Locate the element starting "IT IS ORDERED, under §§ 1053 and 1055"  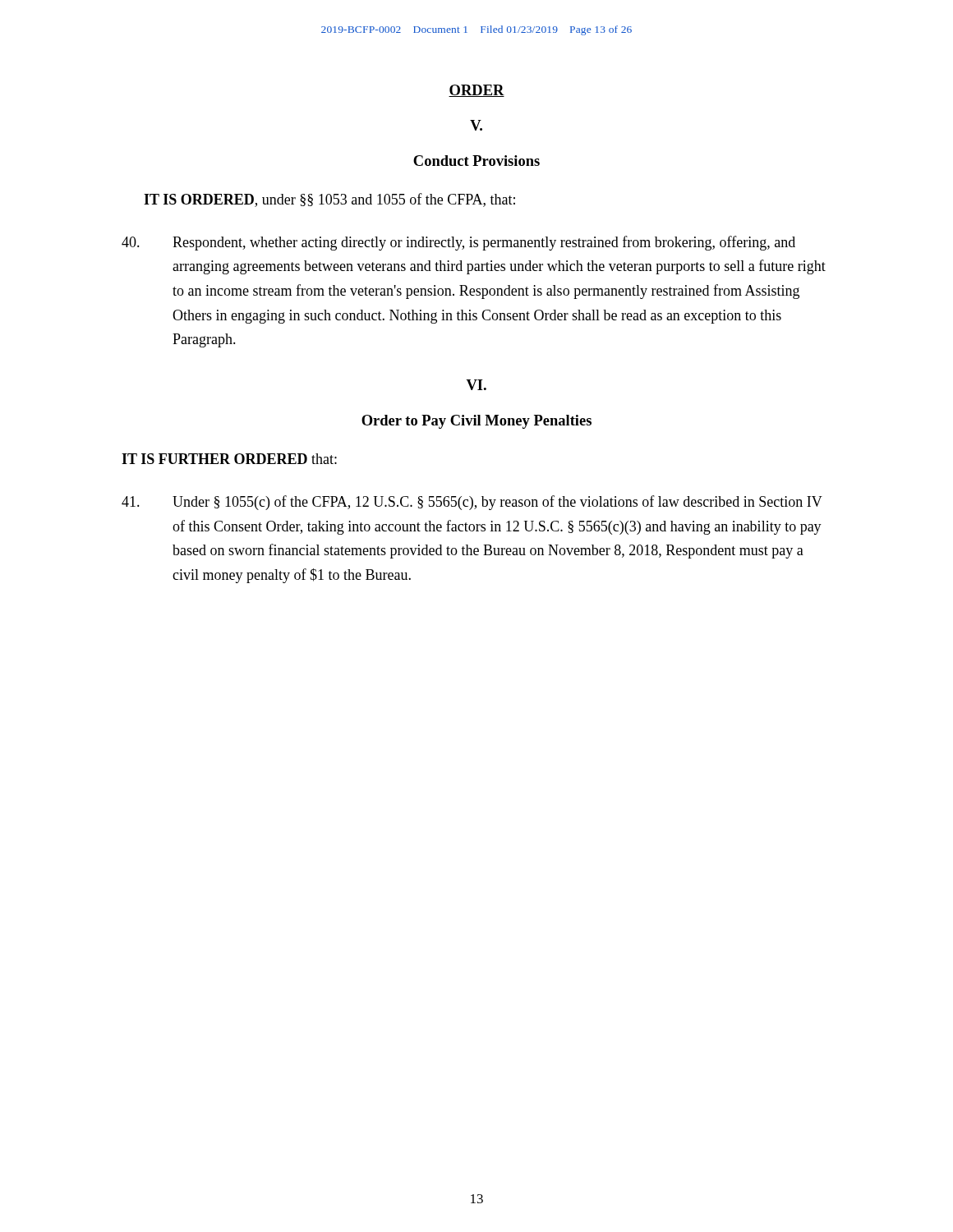pos(319,200)
